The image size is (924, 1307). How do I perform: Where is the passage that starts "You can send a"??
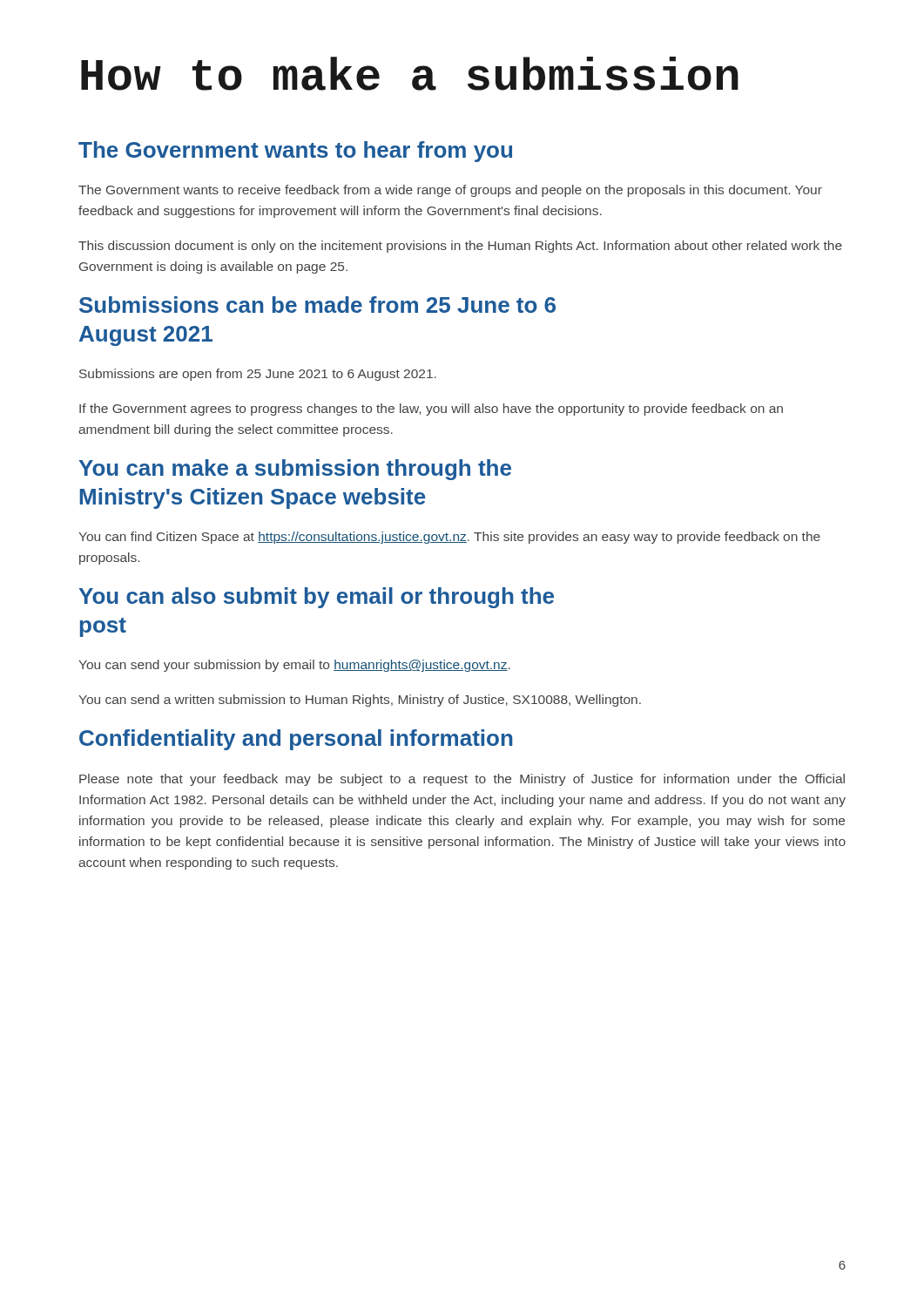(462, 700)
